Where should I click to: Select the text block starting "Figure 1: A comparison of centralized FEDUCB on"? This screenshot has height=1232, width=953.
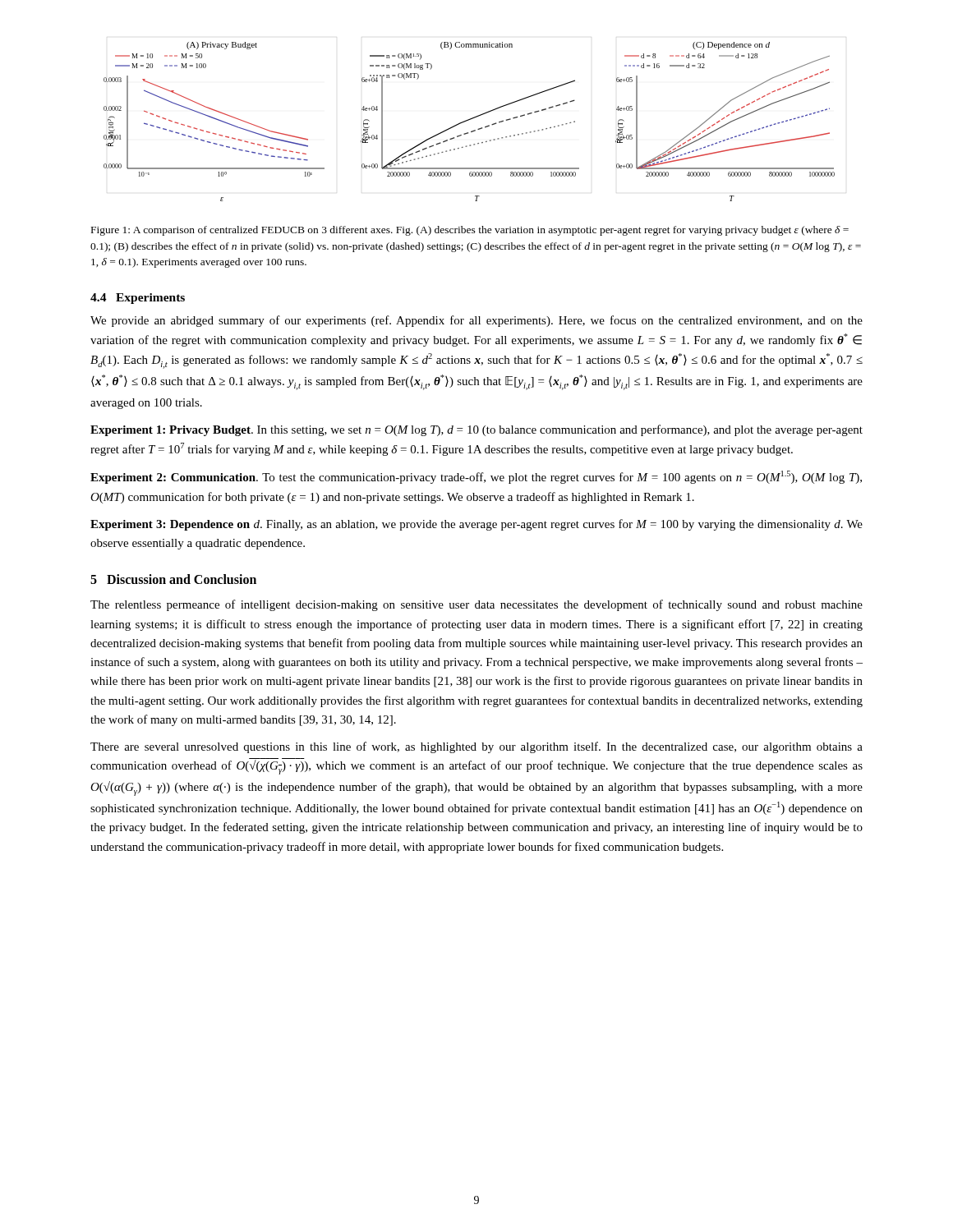coord(476,246)
